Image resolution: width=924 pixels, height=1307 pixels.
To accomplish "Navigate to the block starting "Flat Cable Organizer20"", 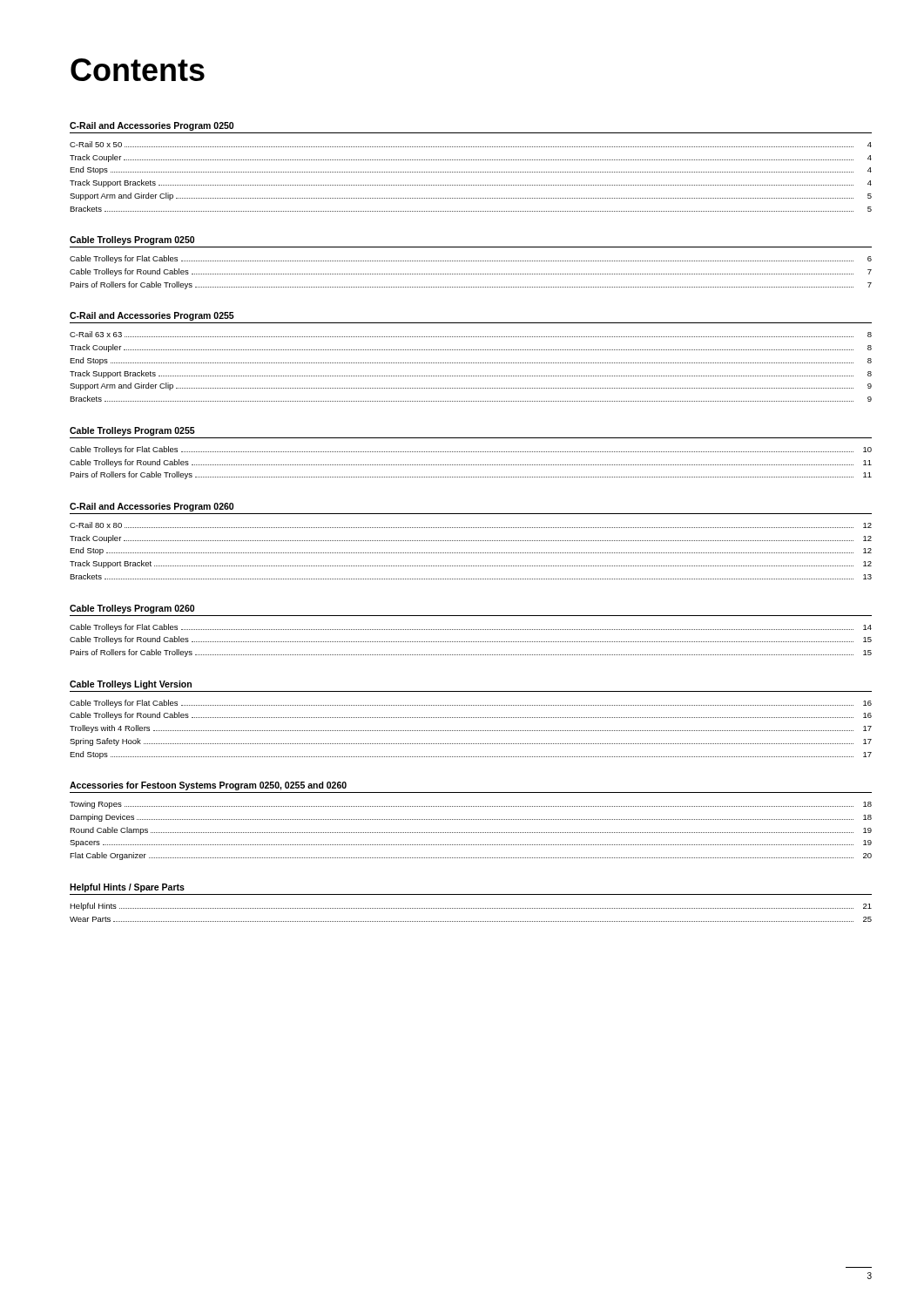I will coord(471,856).
